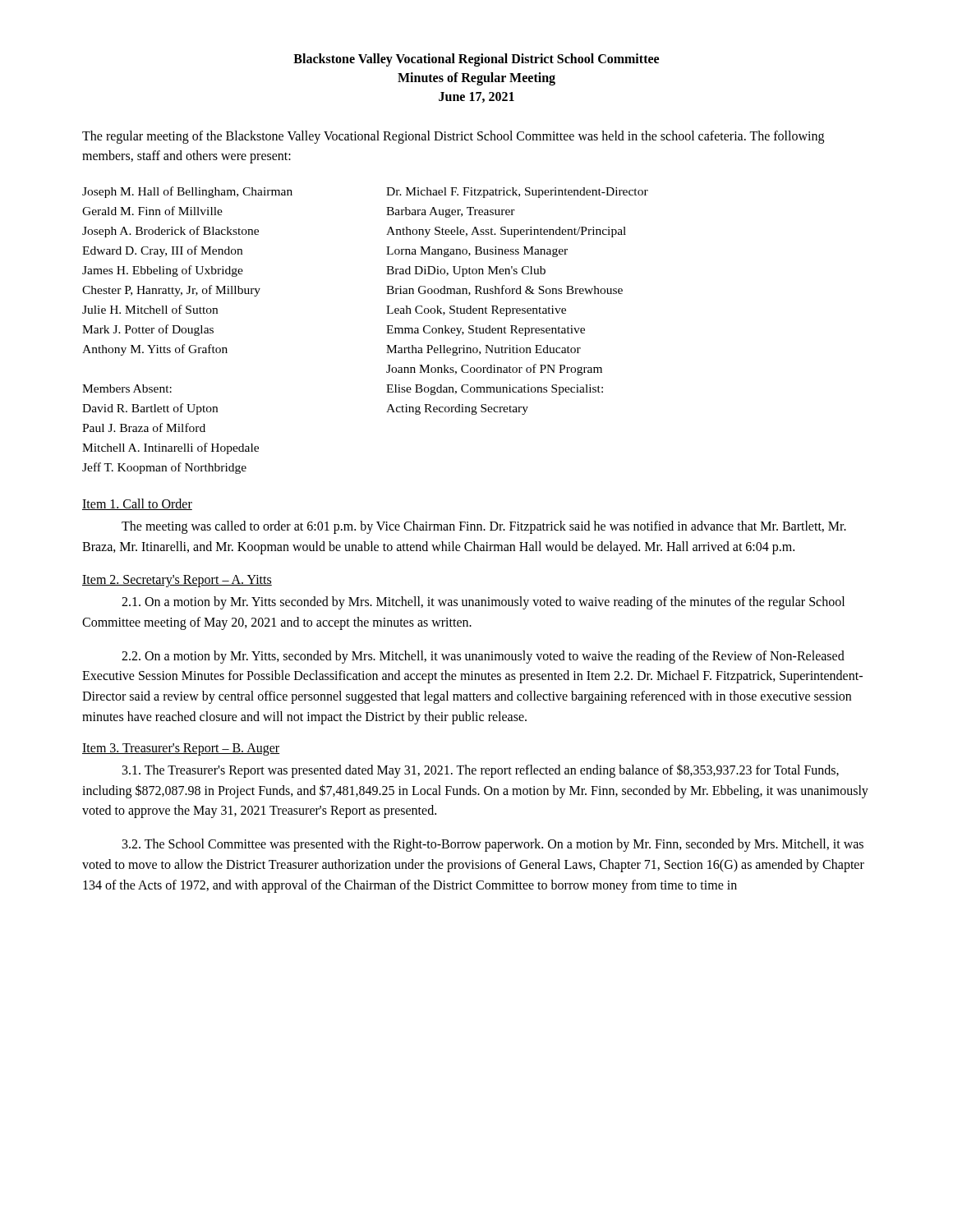Locate the block of text that opens with "1. The Treasurer's"

click(x=475, y=790)
